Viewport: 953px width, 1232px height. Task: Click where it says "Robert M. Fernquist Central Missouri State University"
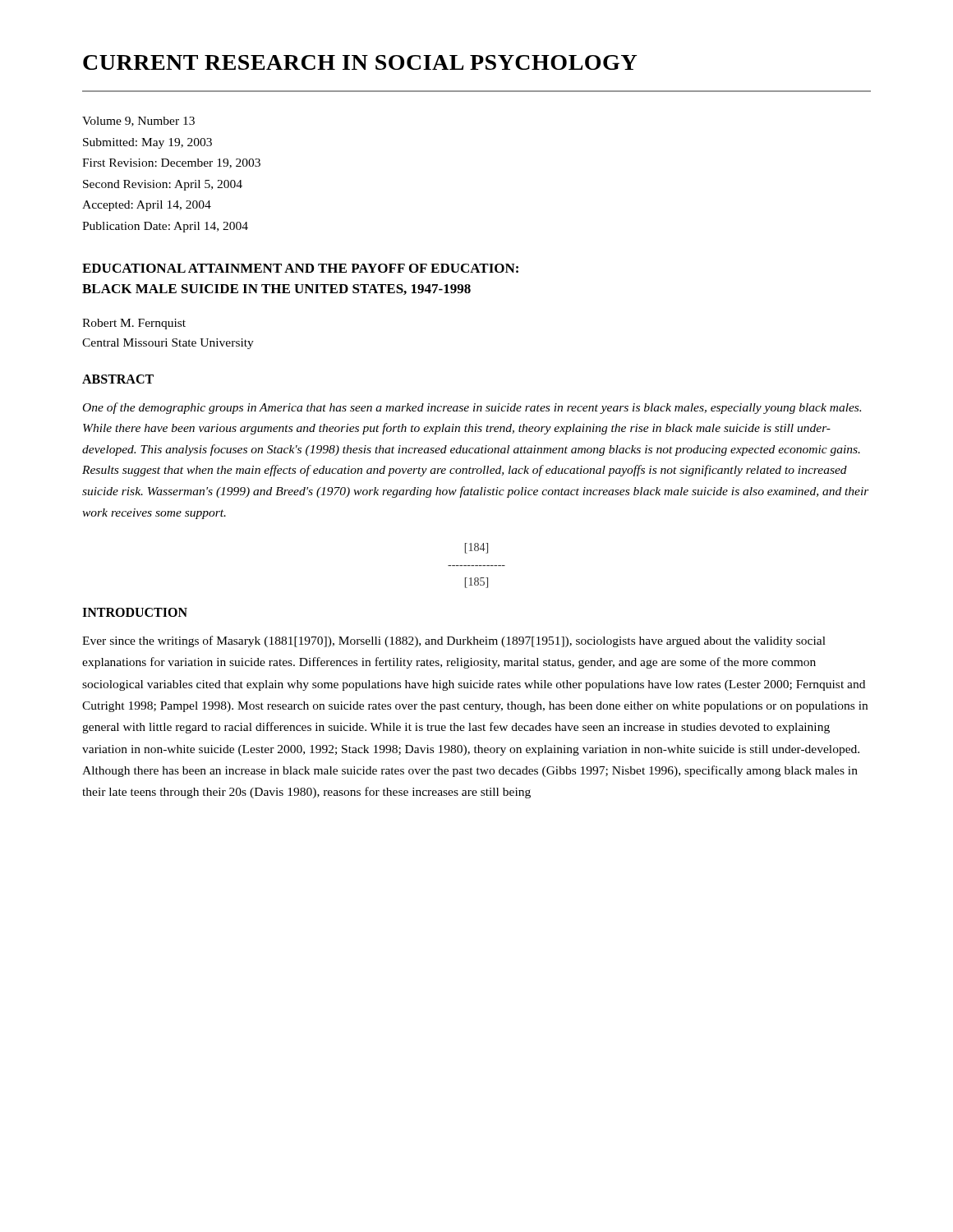pyautogui.click(x=168, y=332)
